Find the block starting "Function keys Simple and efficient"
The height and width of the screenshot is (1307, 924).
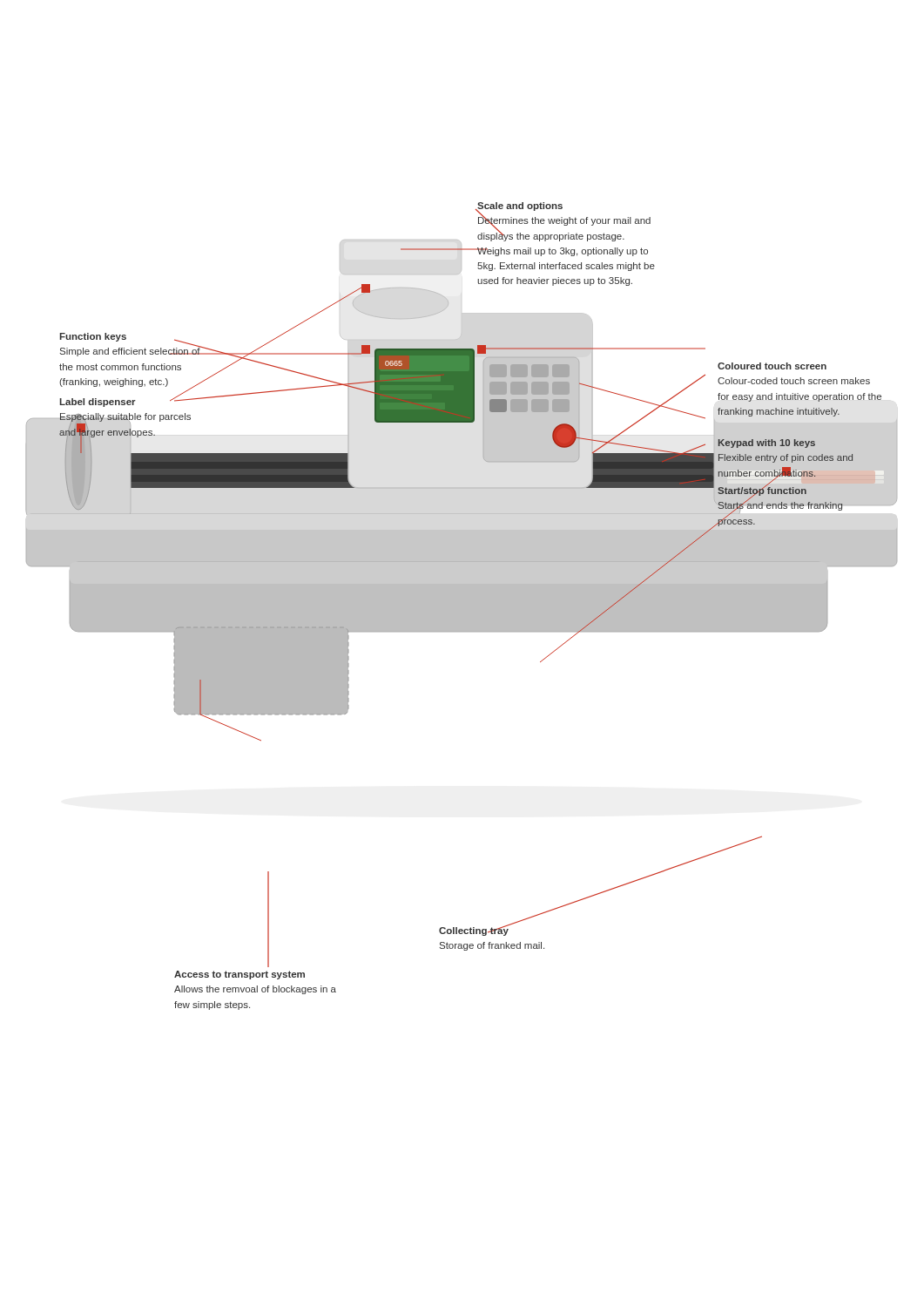point(130,359)
